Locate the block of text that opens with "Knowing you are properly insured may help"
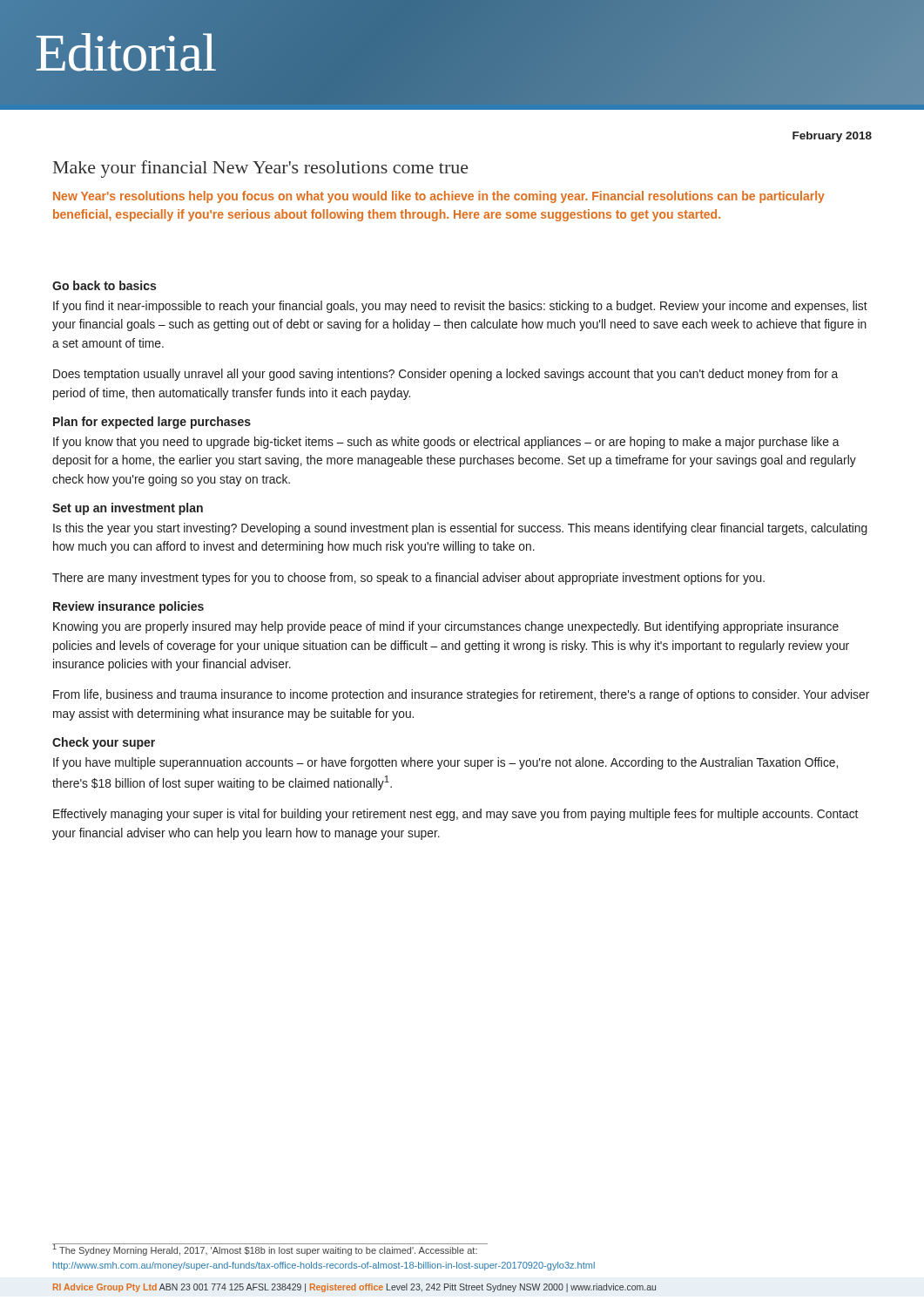Screen dimensions: 1307x924 coord(451,646)
